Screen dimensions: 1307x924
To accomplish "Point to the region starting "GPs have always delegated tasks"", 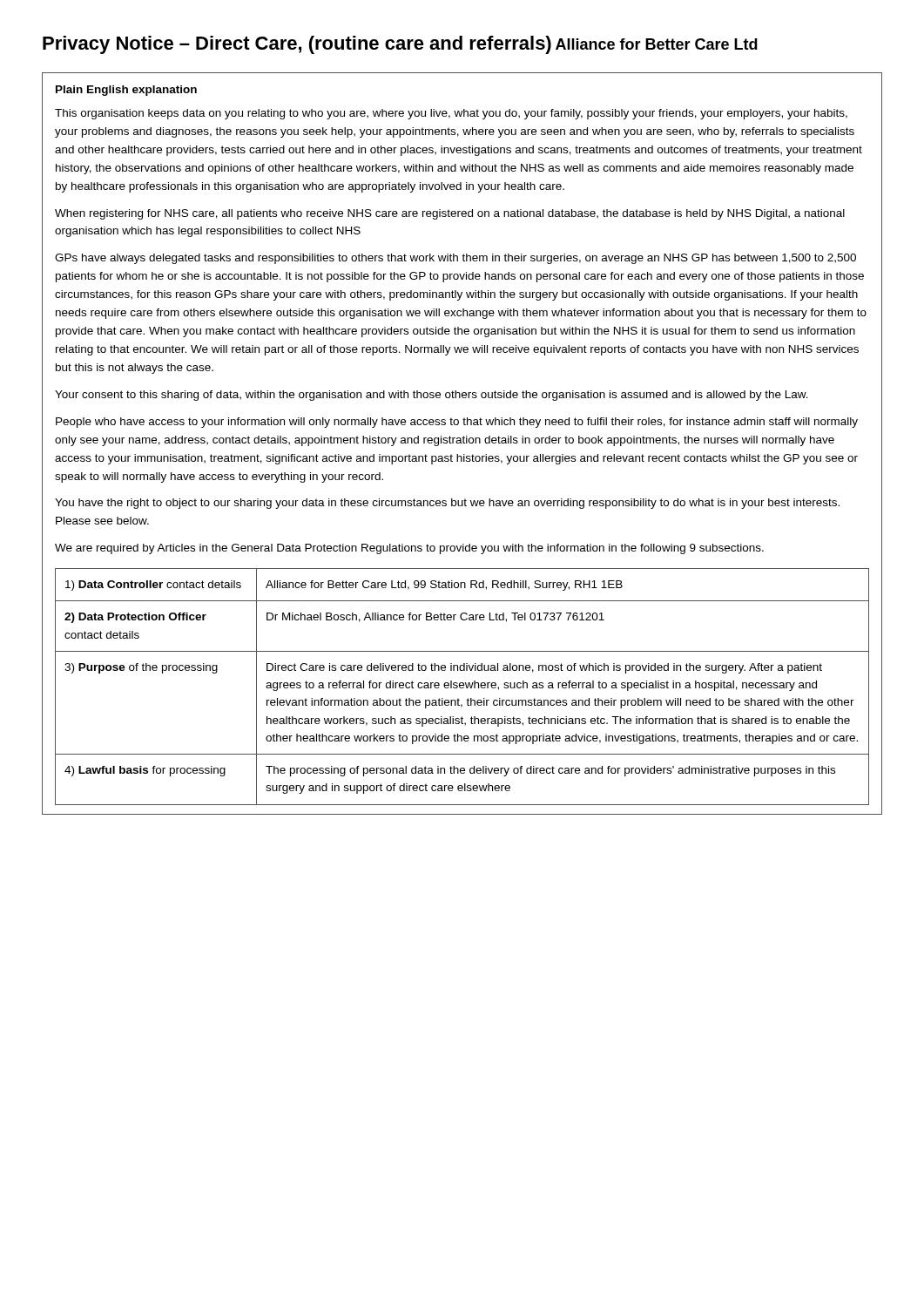I will tap(461, 313).
